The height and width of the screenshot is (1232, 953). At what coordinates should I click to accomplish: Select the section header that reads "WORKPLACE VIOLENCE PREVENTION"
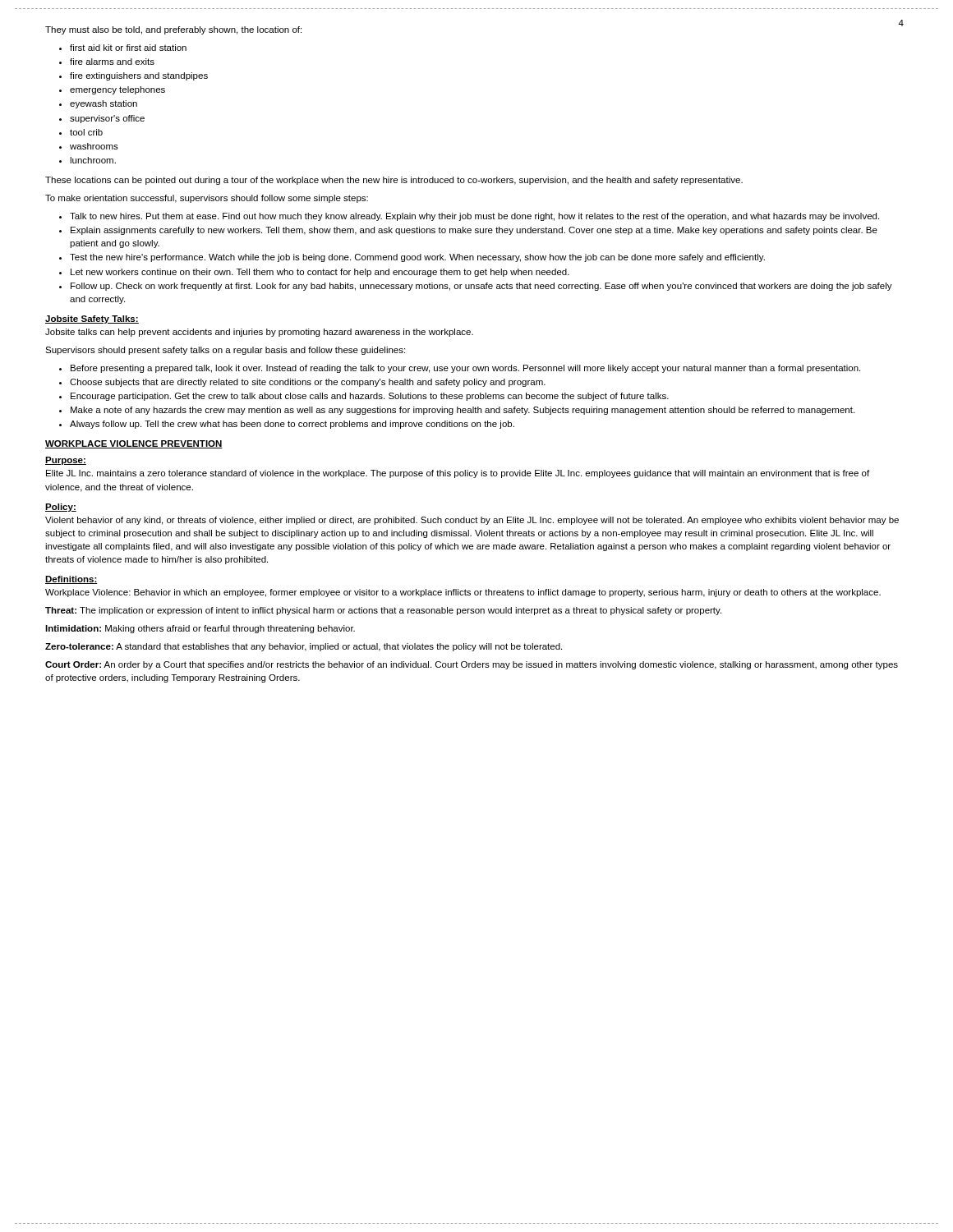(134, 444)
